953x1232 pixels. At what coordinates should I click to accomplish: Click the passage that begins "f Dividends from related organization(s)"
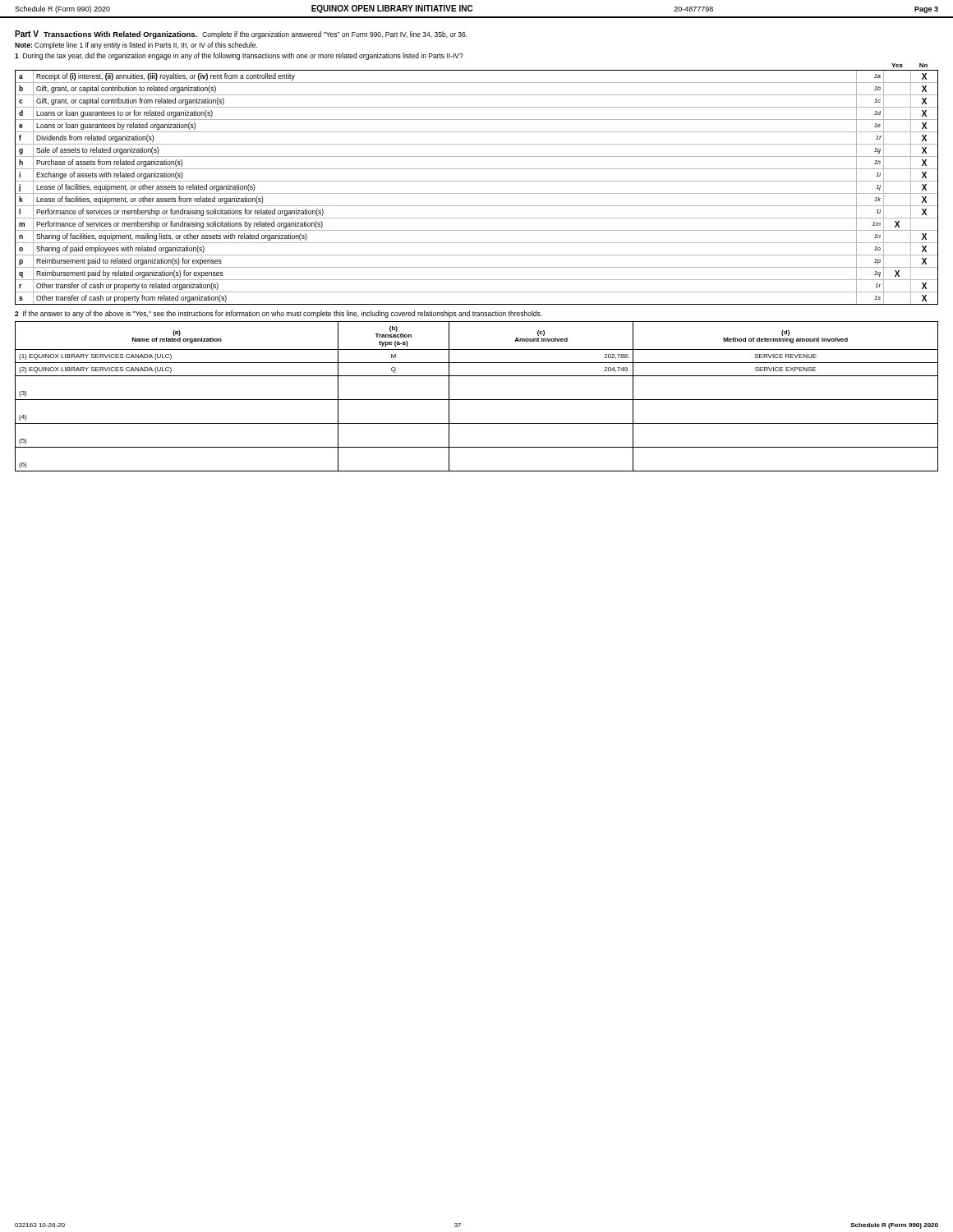476,138
